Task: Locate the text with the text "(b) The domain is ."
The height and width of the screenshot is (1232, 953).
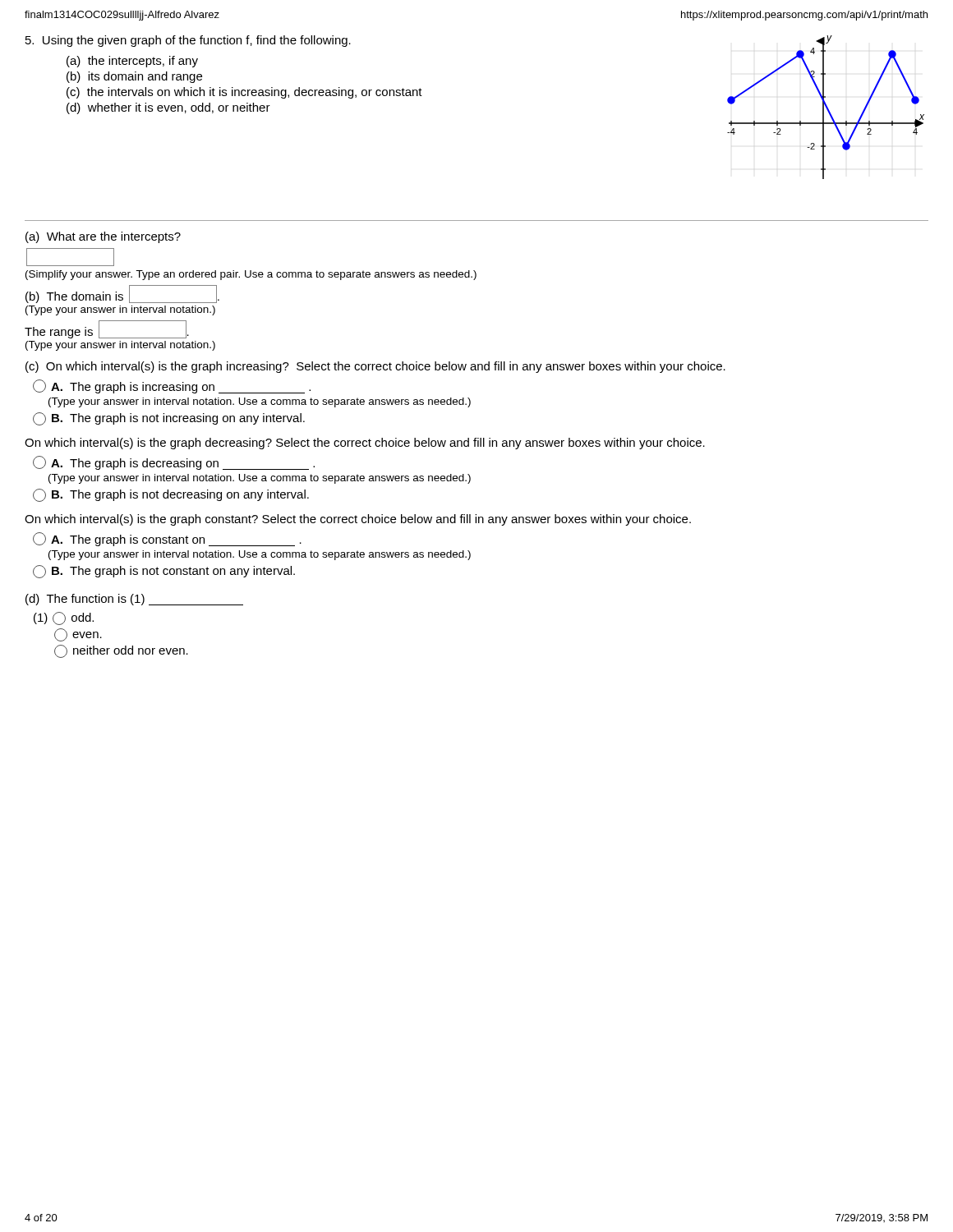Action: coord(122,294)
